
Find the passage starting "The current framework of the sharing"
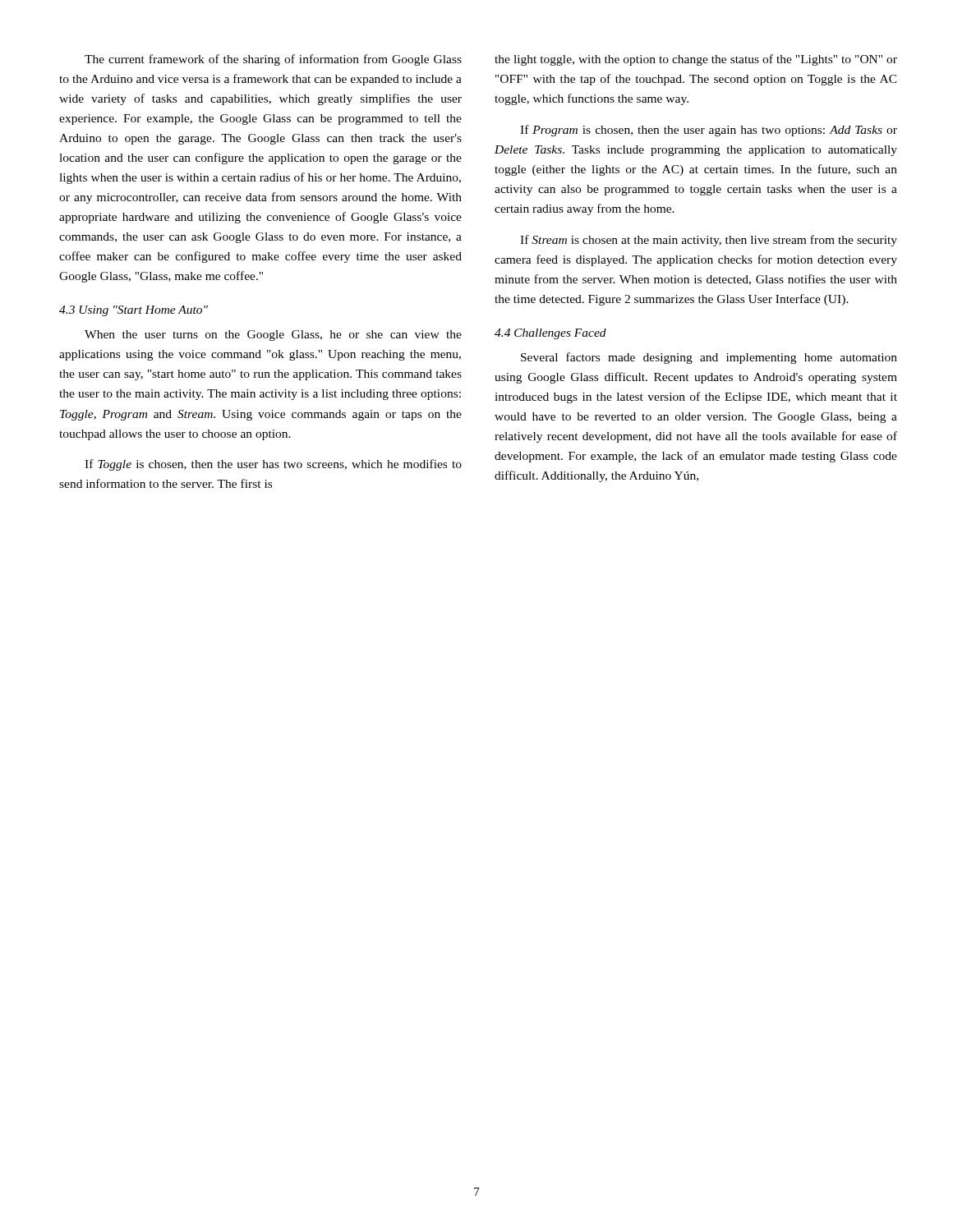click(x=260, y=168)
